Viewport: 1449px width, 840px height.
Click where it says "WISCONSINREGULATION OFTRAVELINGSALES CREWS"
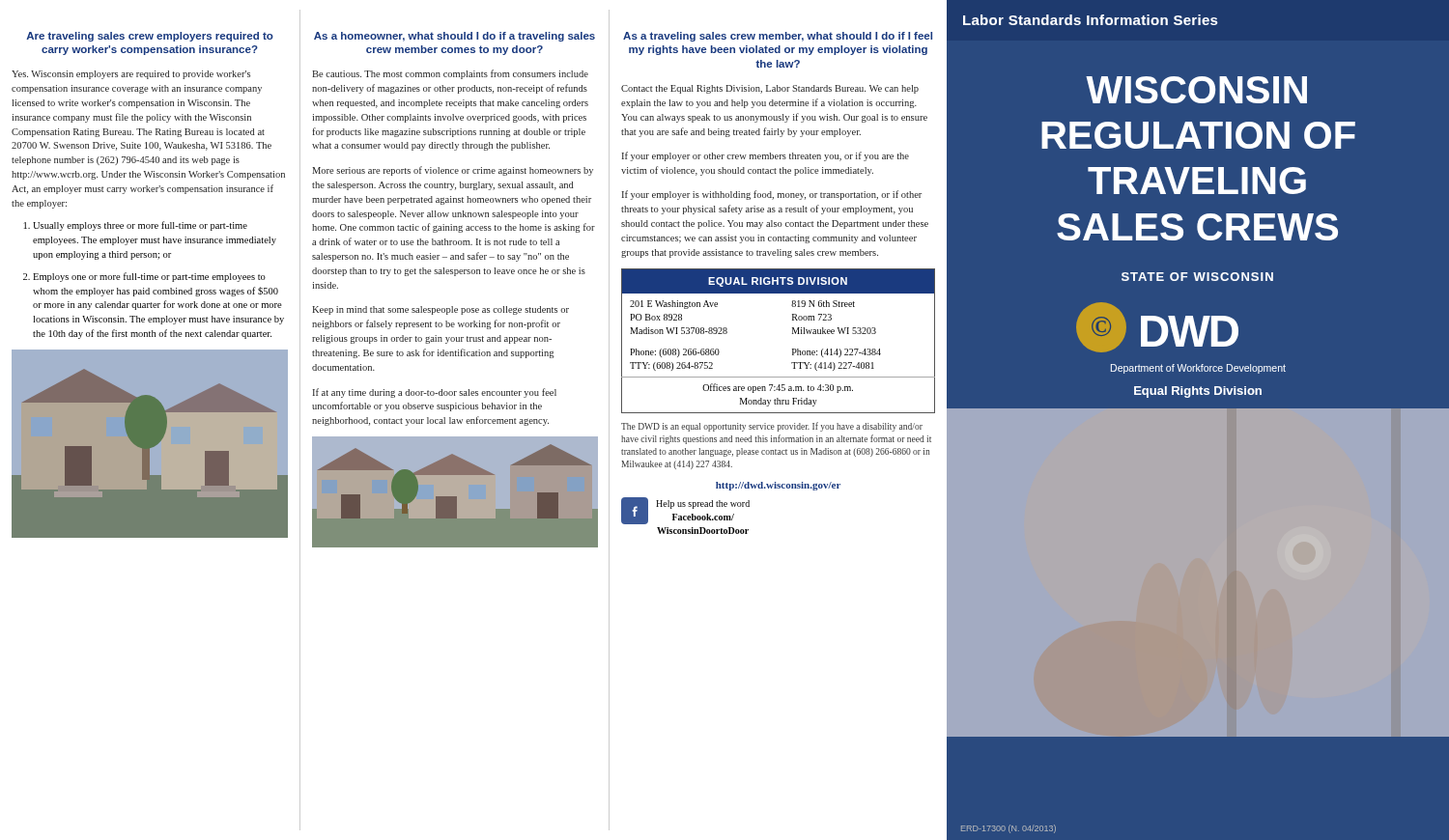(x=1198, y=159)
